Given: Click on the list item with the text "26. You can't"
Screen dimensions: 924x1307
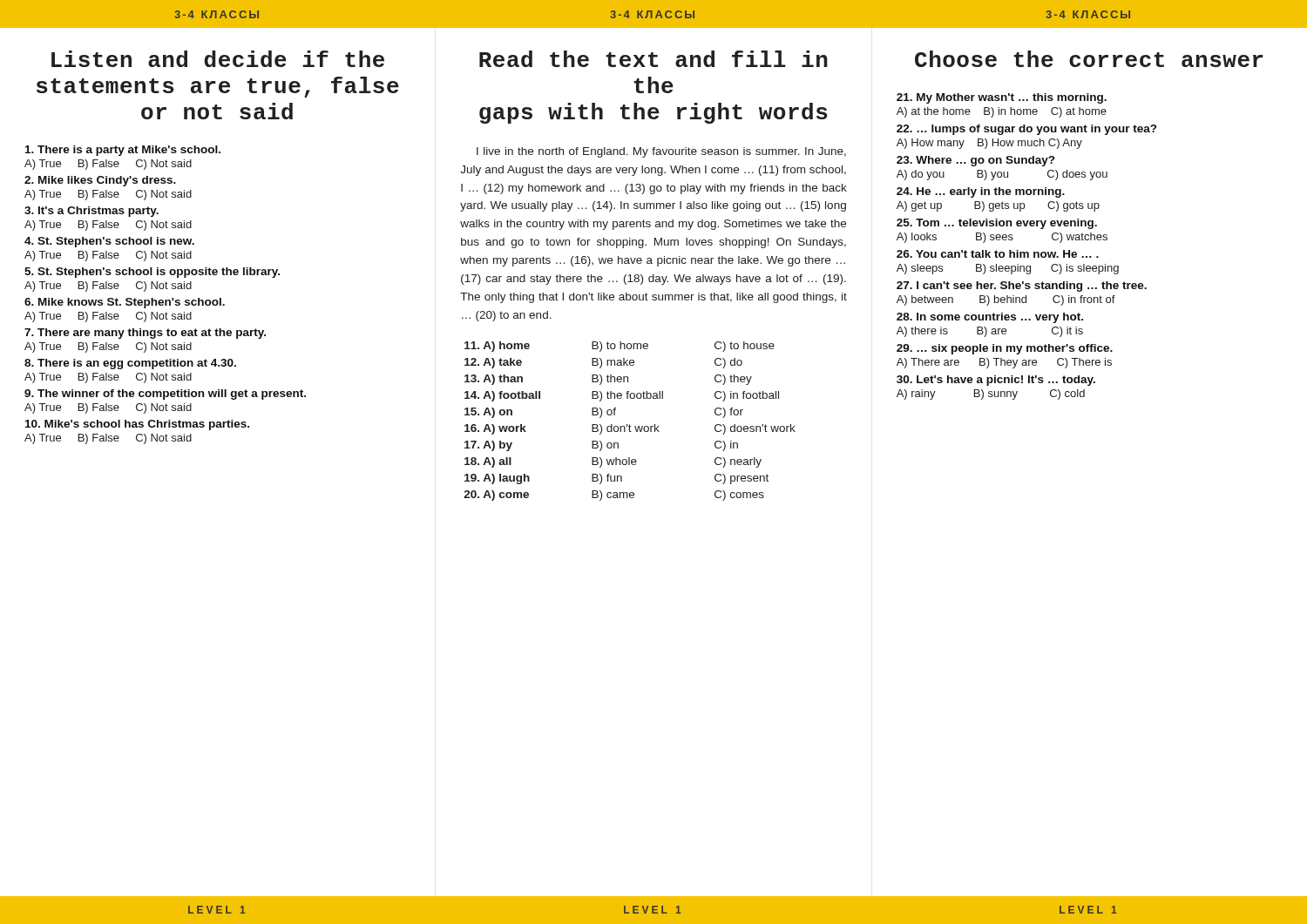Looking at the screenshot, I should click(1089, 261).
